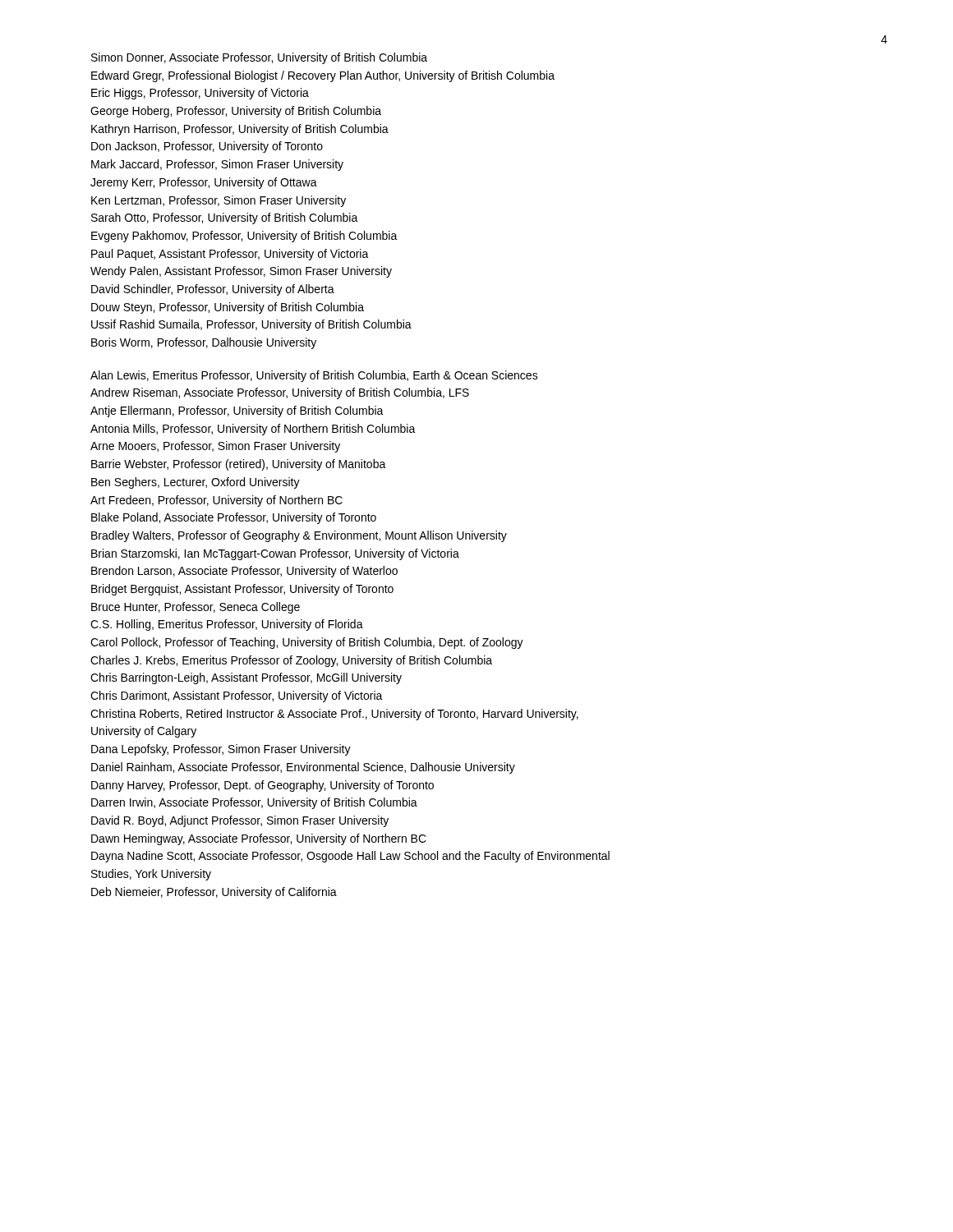Image resolution: width=953 pixels, height=1232 pixels.
Task: Where is the passage that starts "Charles J. Krebs,"?
Action: [x=291, y=660]
